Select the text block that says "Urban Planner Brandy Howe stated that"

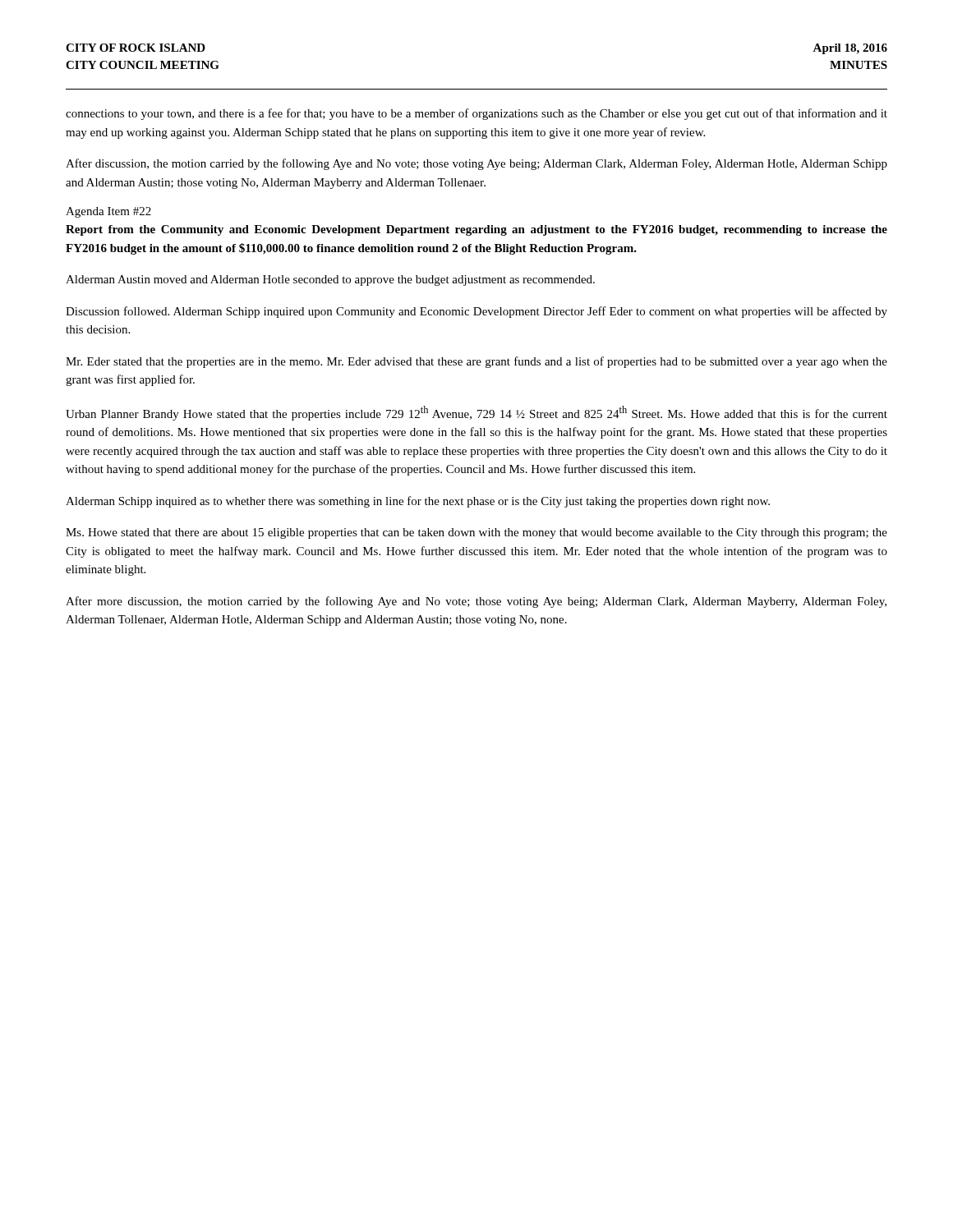[476, 440]
